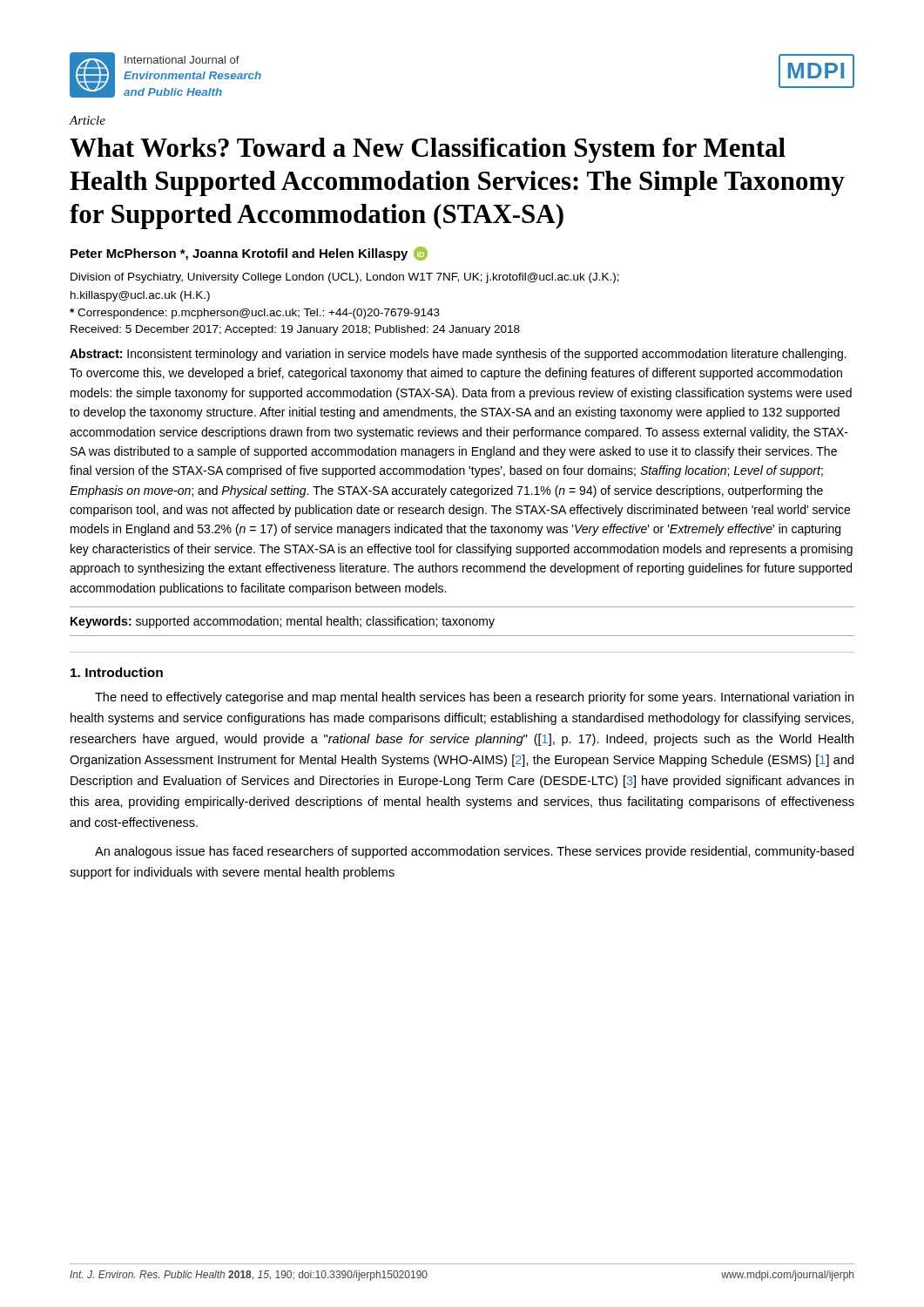Locate the text block with the text "The need to effectively categorise and map mental"
This screenshot has height=1307, width=924.
[x=462, y=760]
